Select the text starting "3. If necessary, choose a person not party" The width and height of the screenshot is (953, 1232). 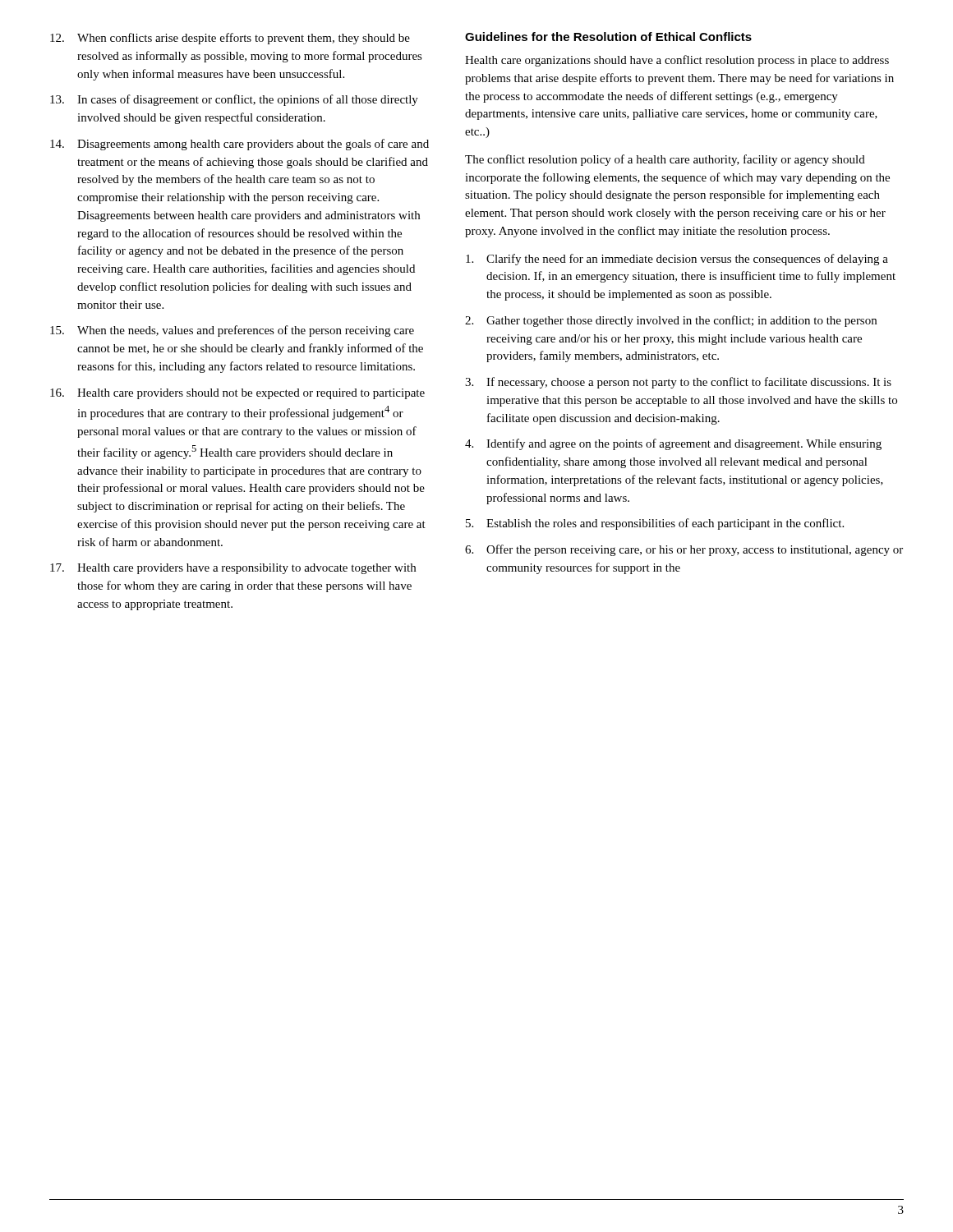684,400
